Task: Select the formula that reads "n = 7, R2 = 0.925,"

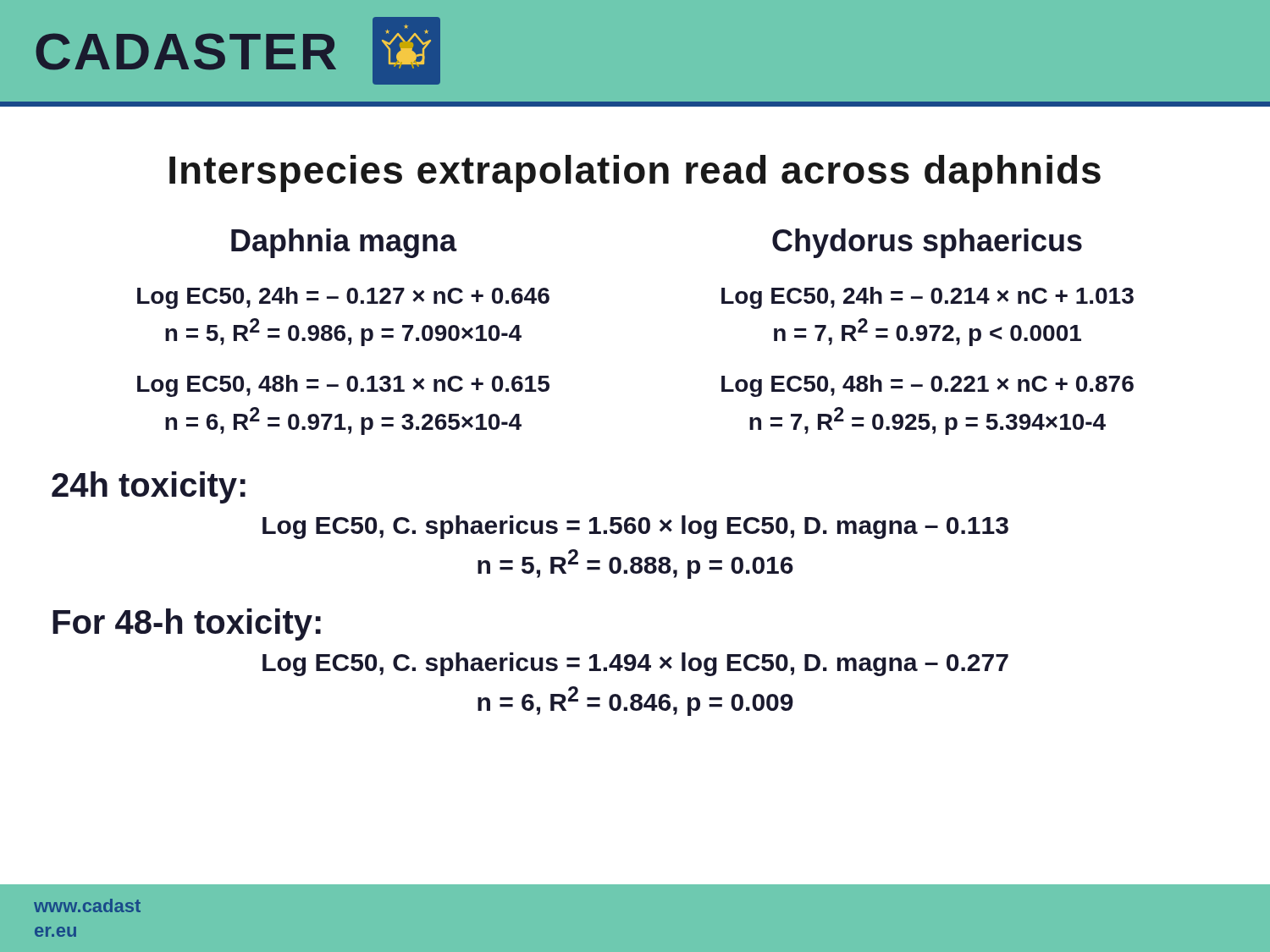Action: click(x=927, y=419)
